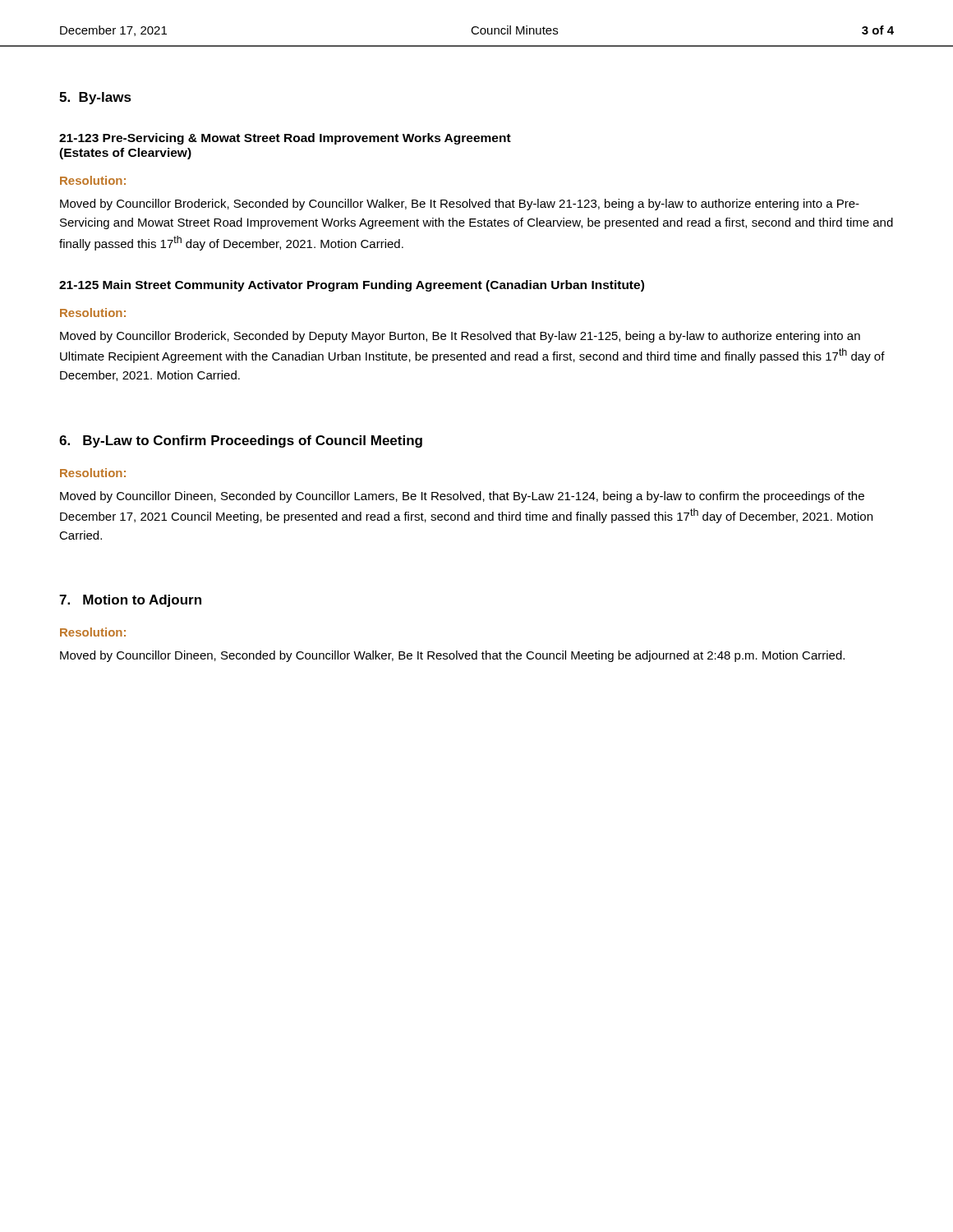Locate the element starting "21-125 Main Street Community Activator Program"

(476, 285)
